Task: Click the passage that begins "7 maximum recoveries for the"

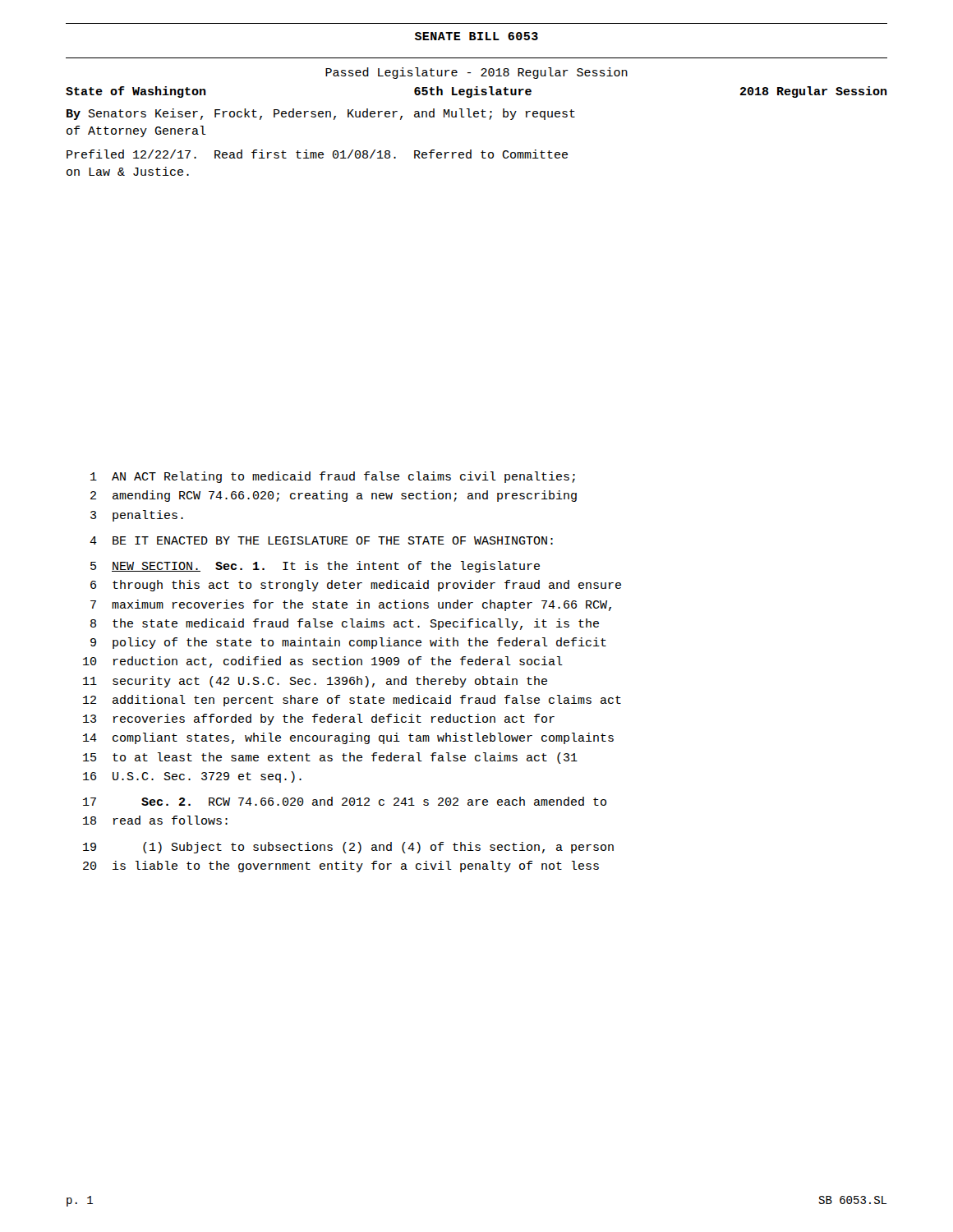Action: coord(476,605)
